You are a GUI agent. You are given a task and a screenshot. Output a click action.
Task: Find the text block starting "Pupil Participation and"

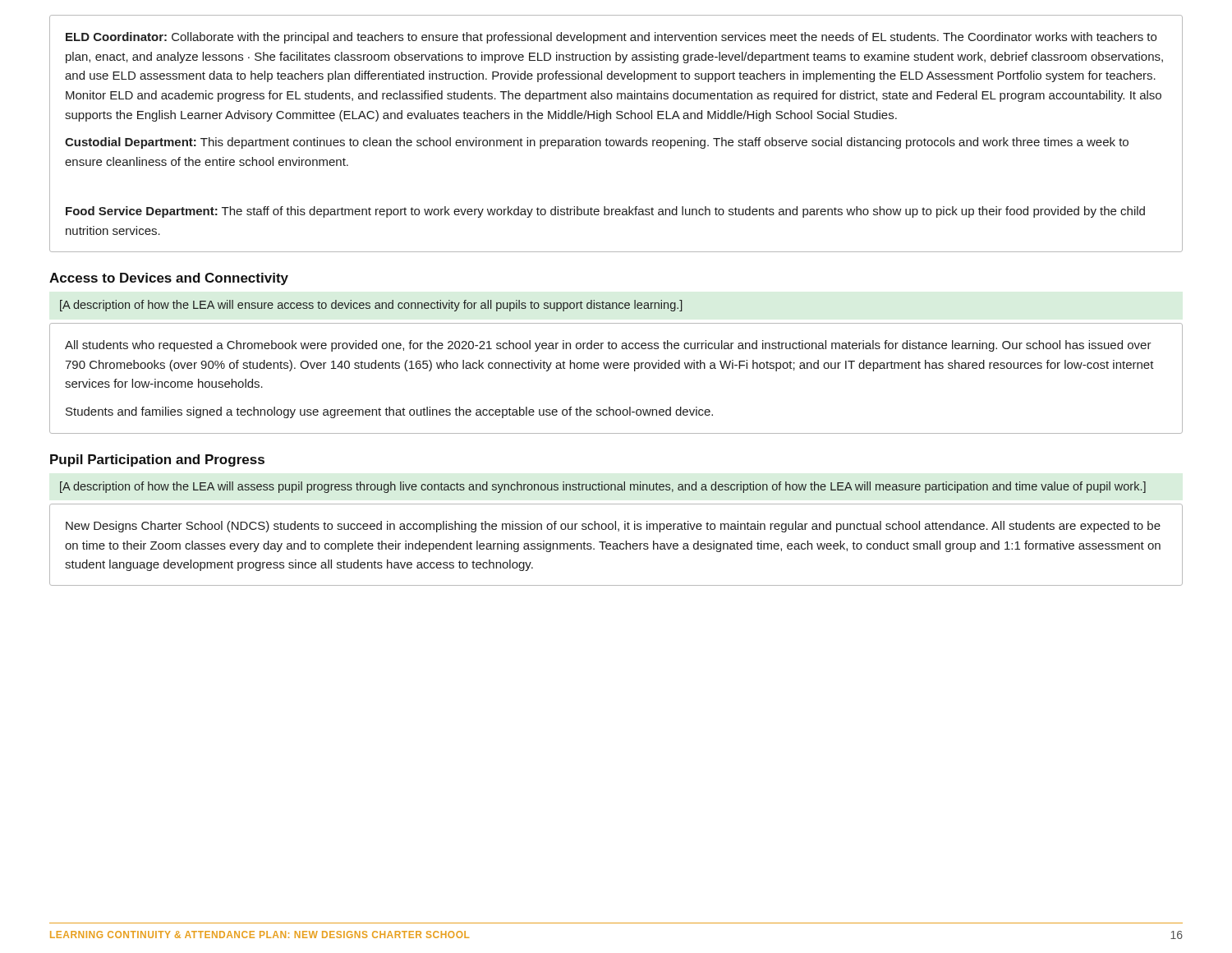point(157,459)
